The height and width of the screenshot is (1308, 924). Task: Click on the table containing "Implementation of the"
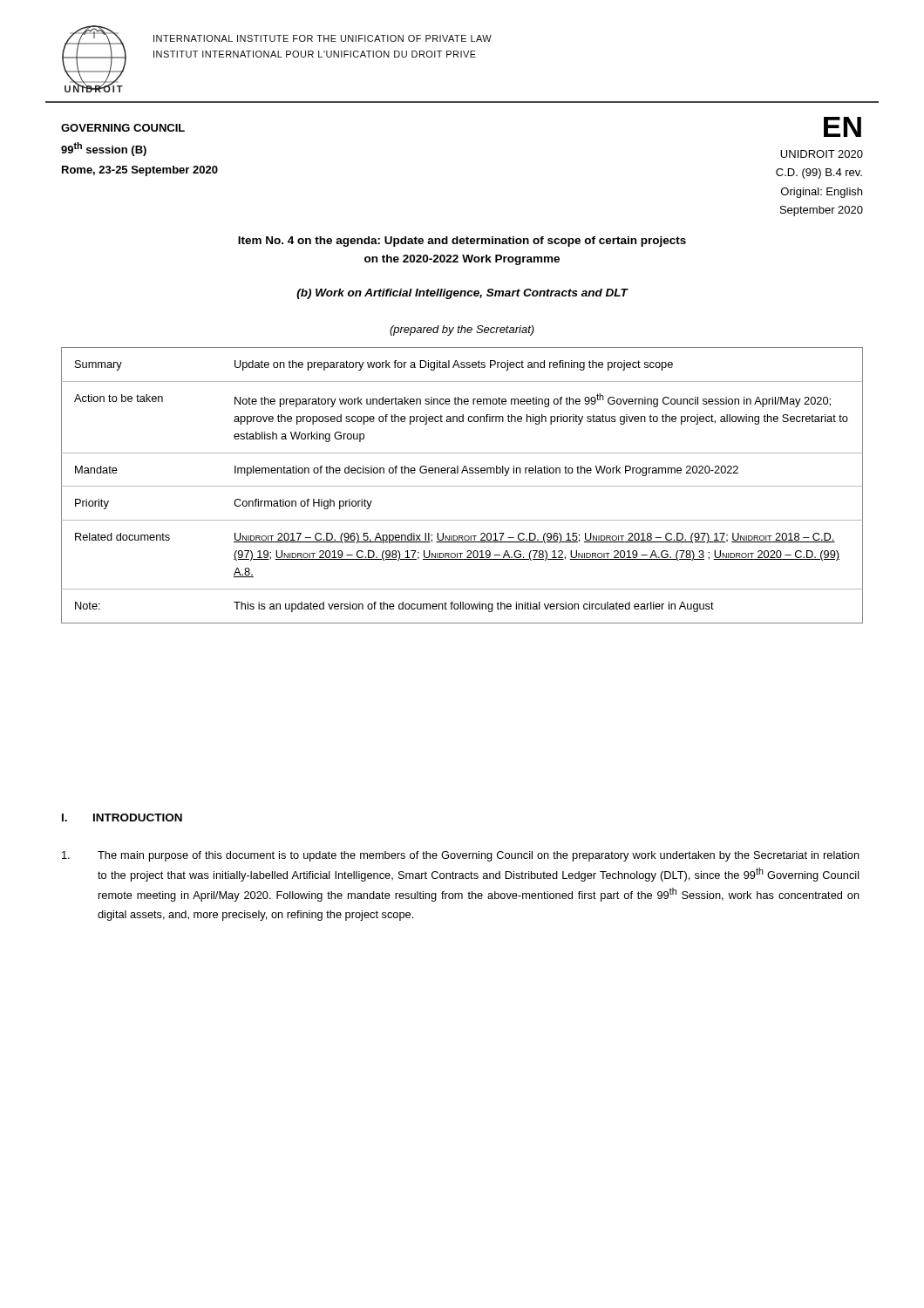tap(462, 485)
